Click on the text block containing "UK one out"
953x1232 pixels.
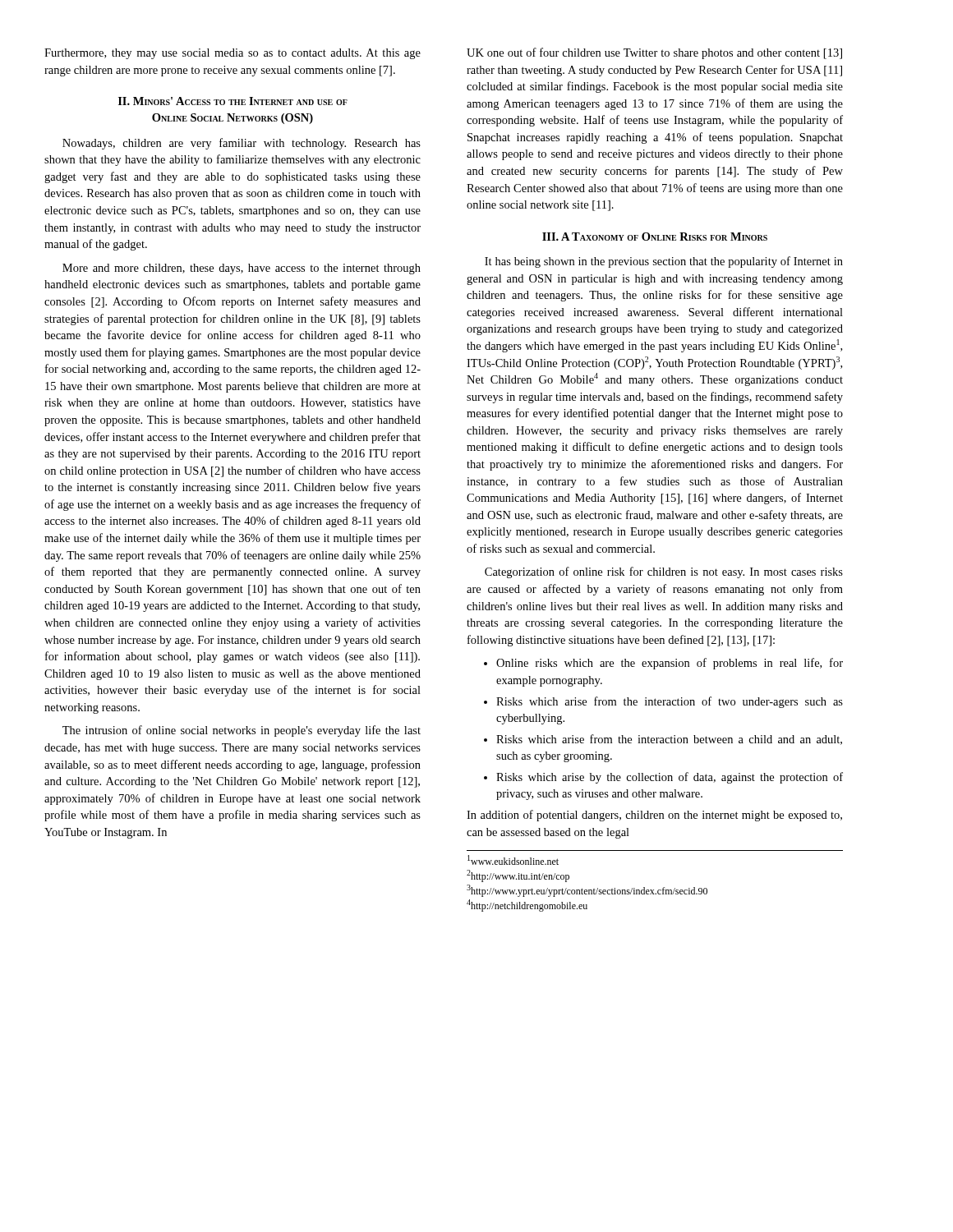[x=655, y=129]
